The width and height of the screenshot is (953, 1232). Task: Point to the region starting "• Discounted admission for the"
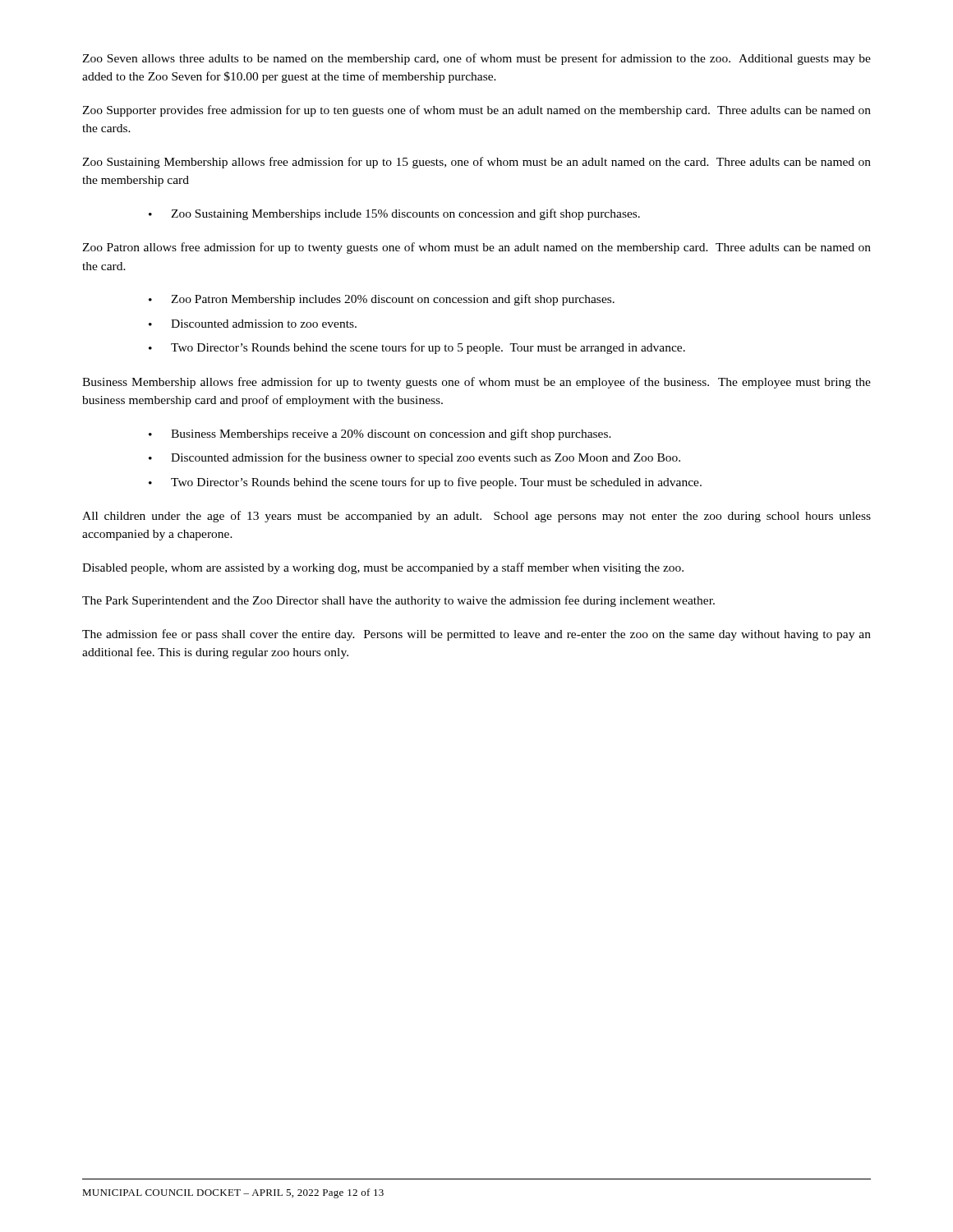pyautogui.click(x=509, y=458)
